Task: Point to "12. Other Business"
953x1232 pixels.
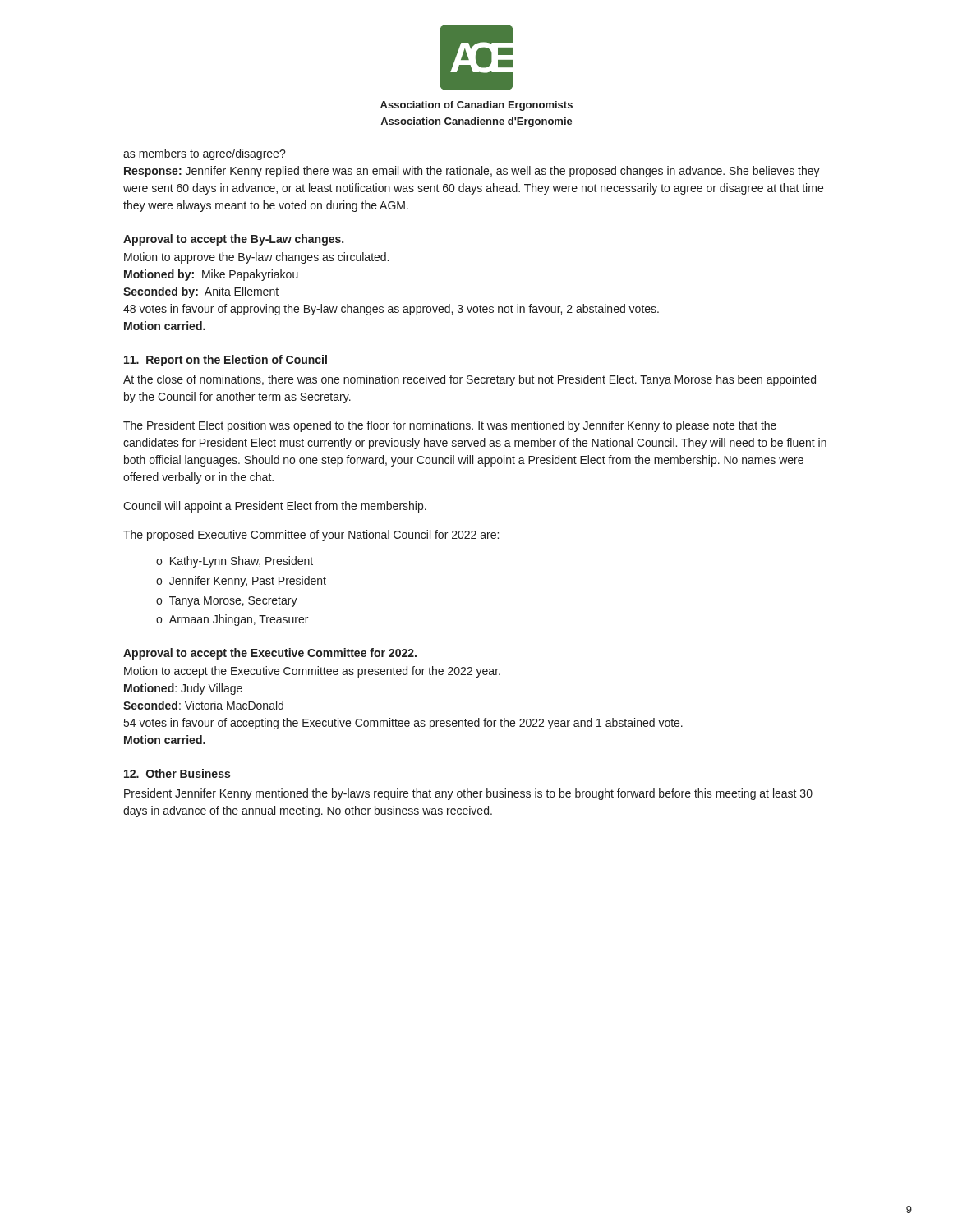Action: [x=177, y=774]
